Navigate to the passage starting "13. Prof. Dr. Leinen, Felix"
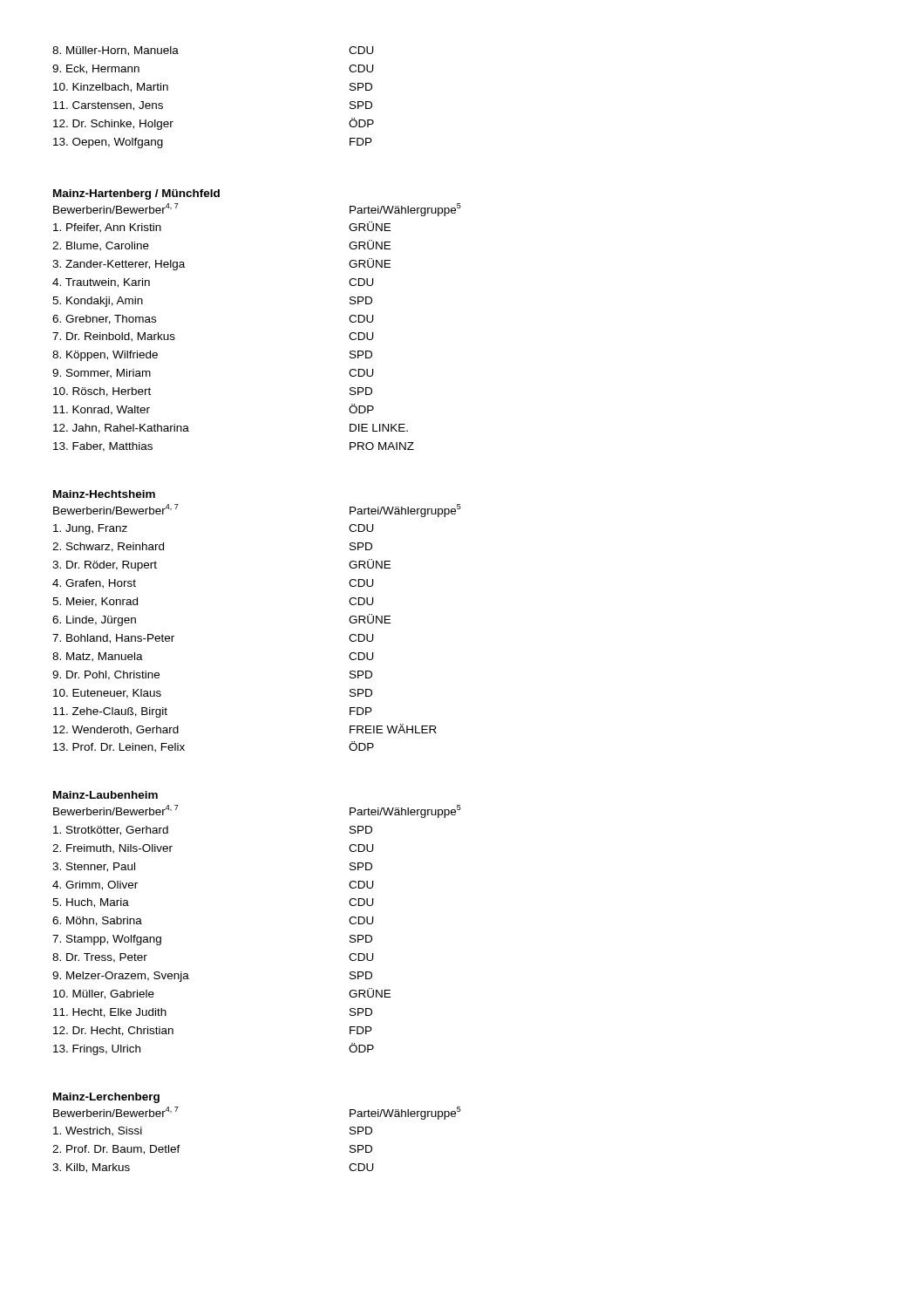The width and height of the screenshot is (924, 1308). (119, 747)
